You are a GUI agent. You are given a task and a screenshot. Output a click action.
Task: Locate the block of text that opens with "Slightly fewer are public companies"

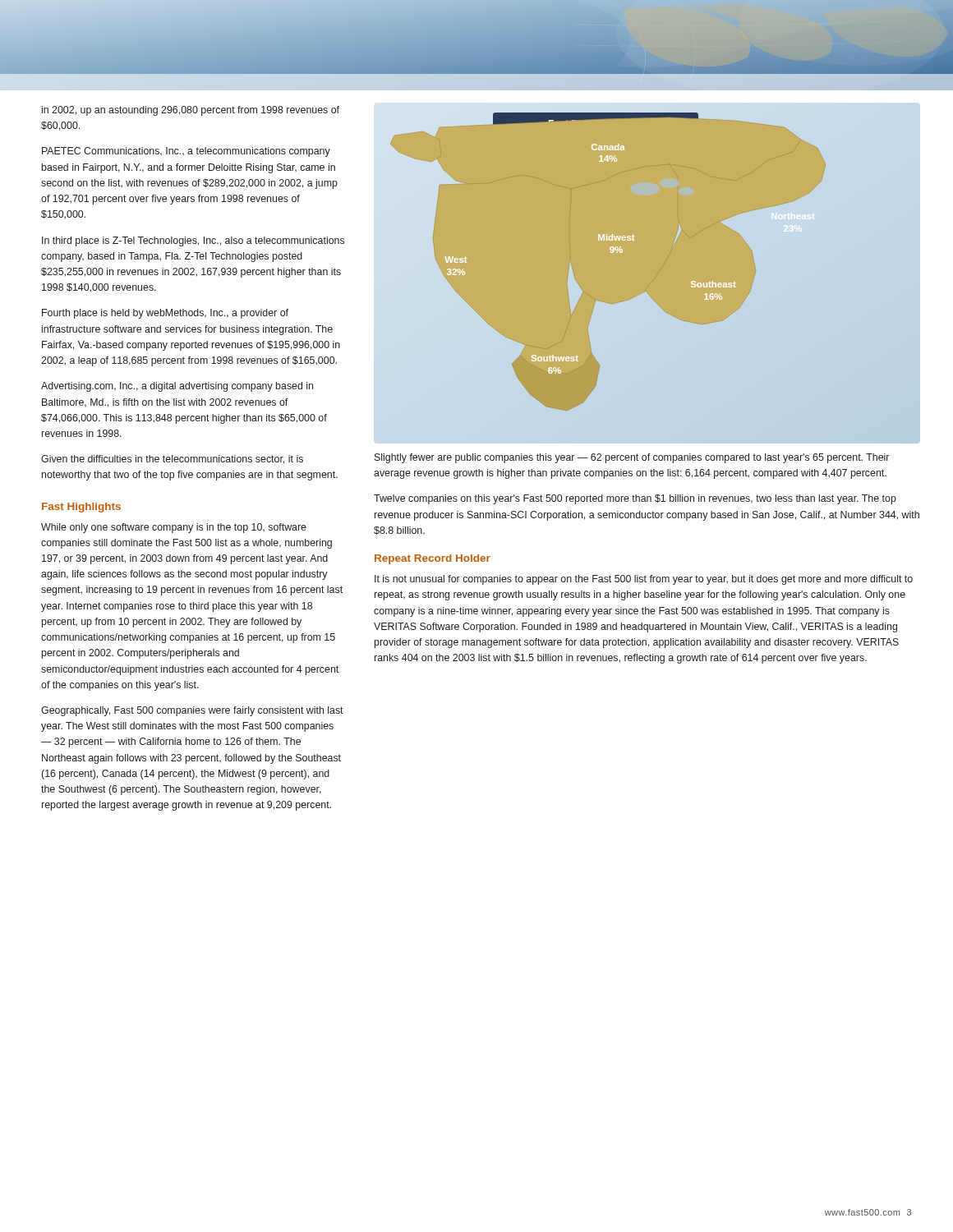pos(632,465)
